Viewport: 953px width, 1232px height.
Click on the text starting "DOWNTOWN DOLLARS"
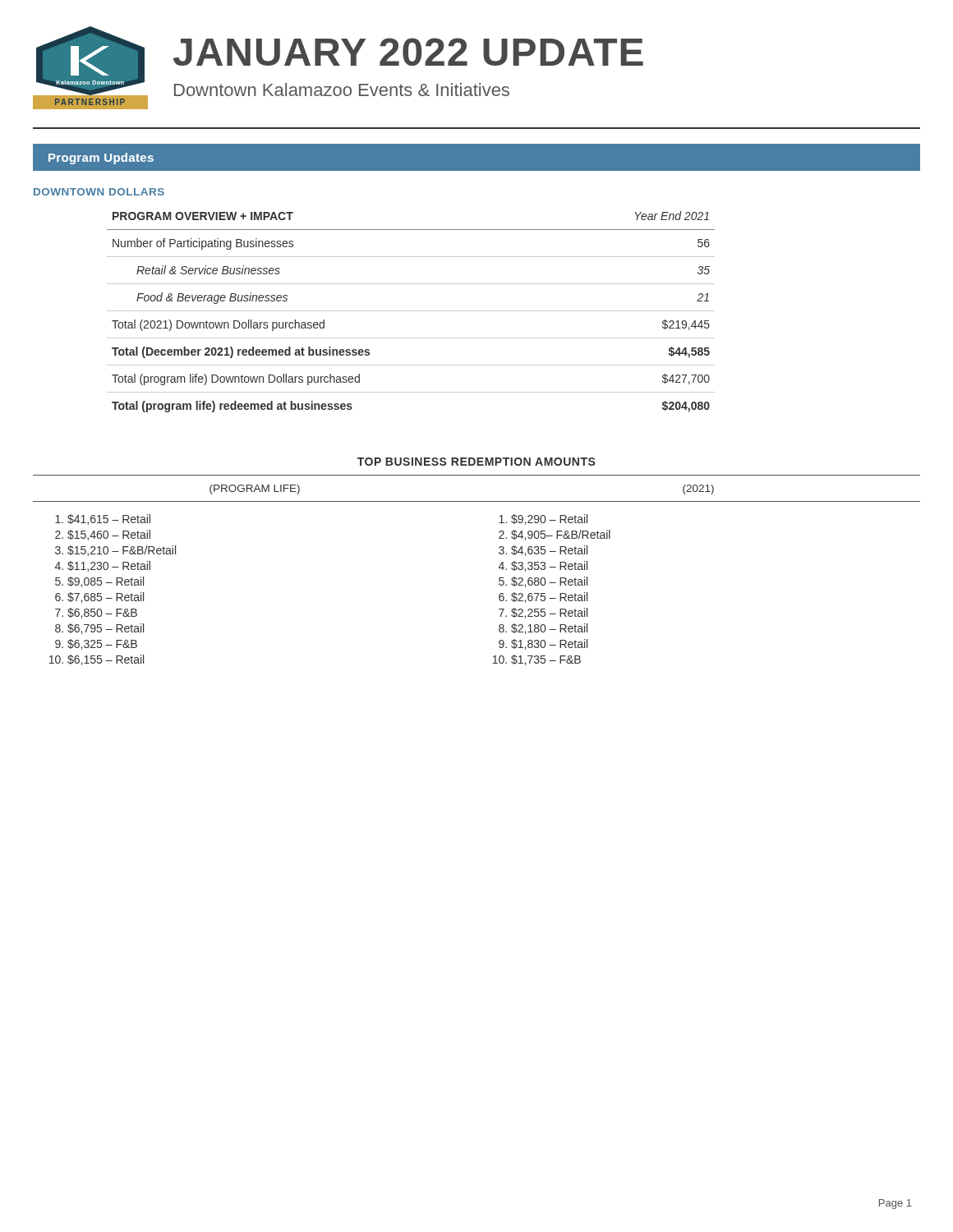point(99,192)
